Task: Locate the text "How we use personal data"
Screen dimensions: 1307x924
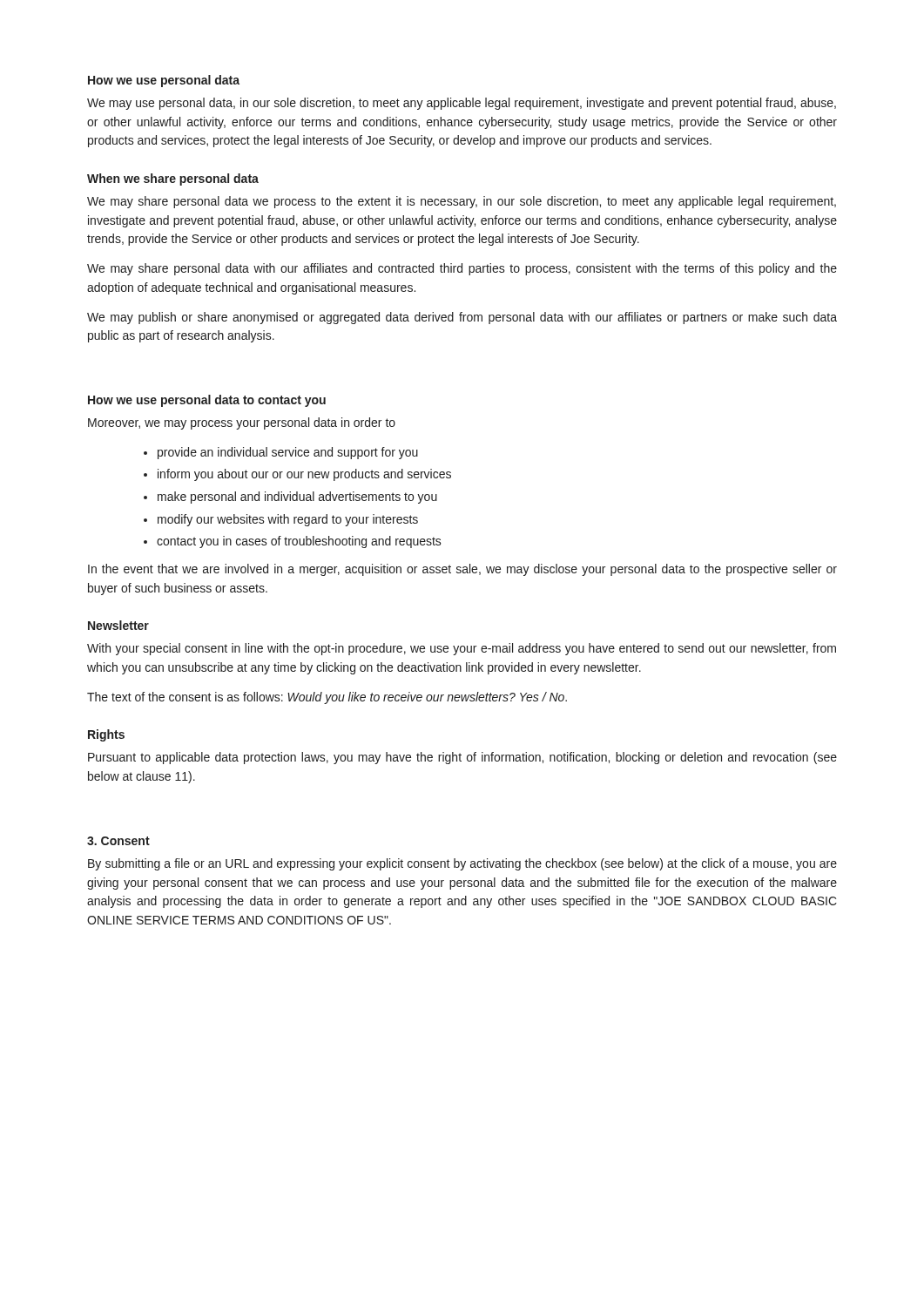Action: click(163, 80)
